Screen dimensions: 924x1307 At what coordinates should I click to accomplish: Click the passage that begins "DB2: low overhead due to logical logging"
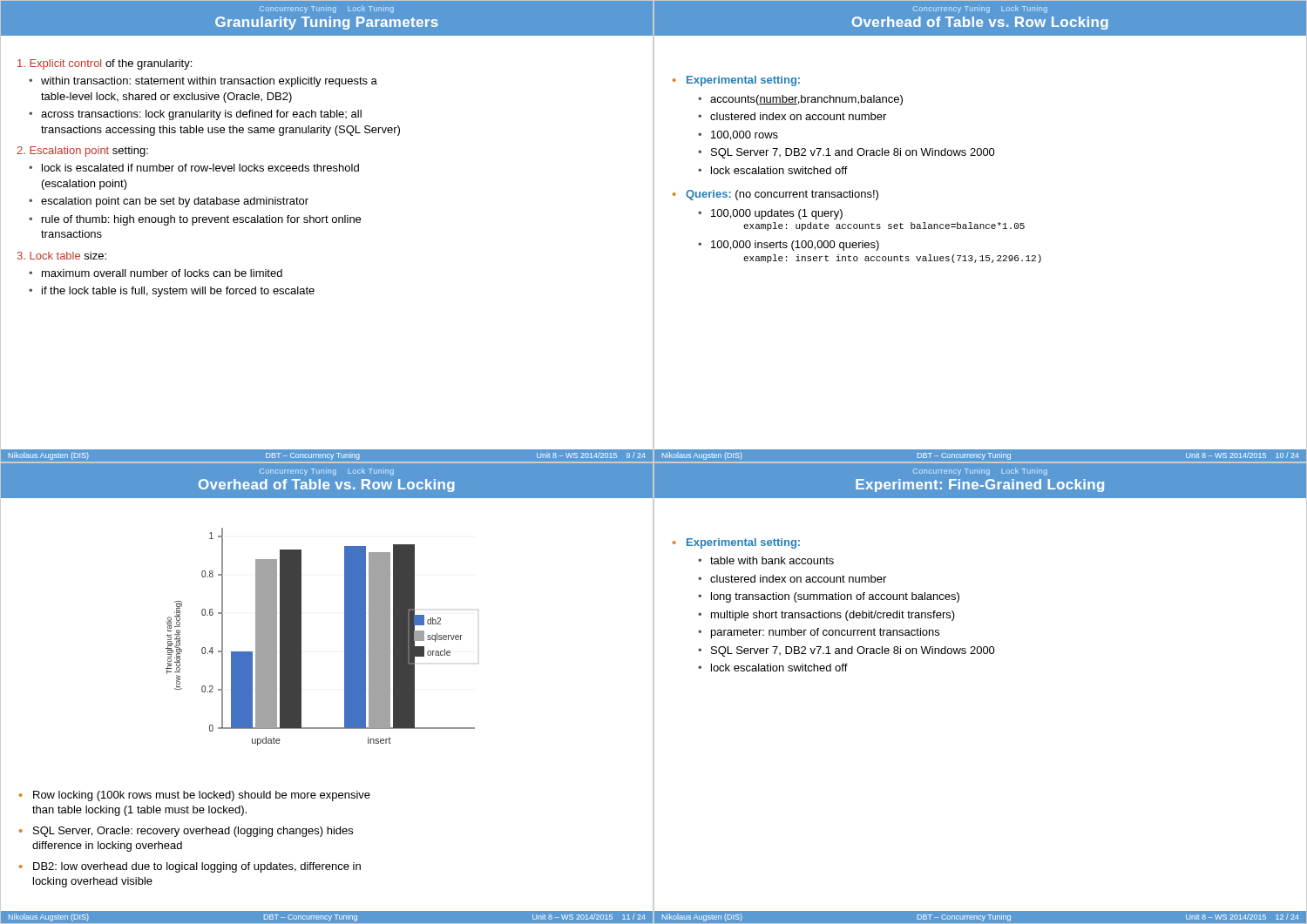tap(197, 873)
